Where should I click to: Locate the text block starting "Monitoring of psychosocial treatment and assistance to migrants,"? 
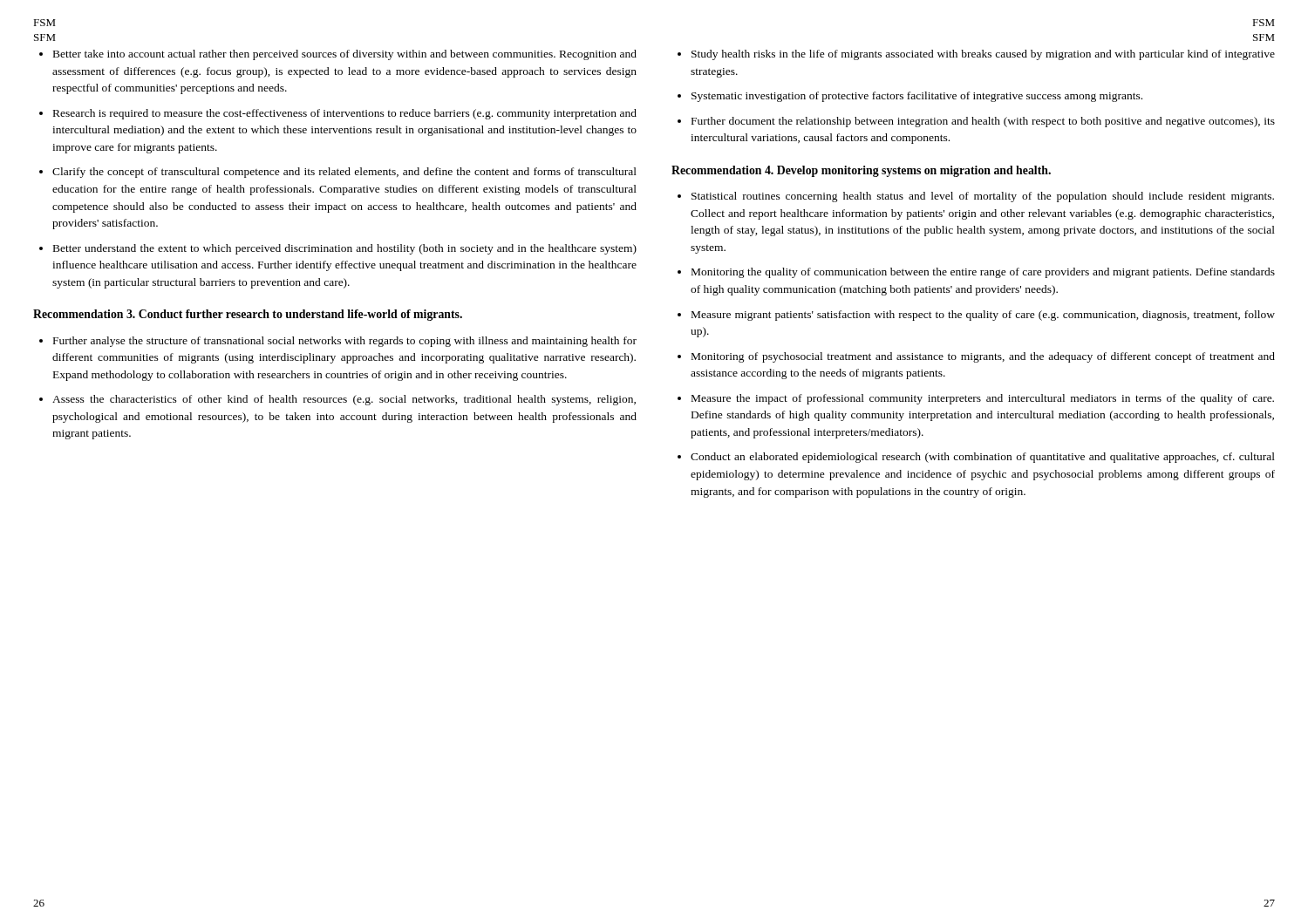coord(983,364)
